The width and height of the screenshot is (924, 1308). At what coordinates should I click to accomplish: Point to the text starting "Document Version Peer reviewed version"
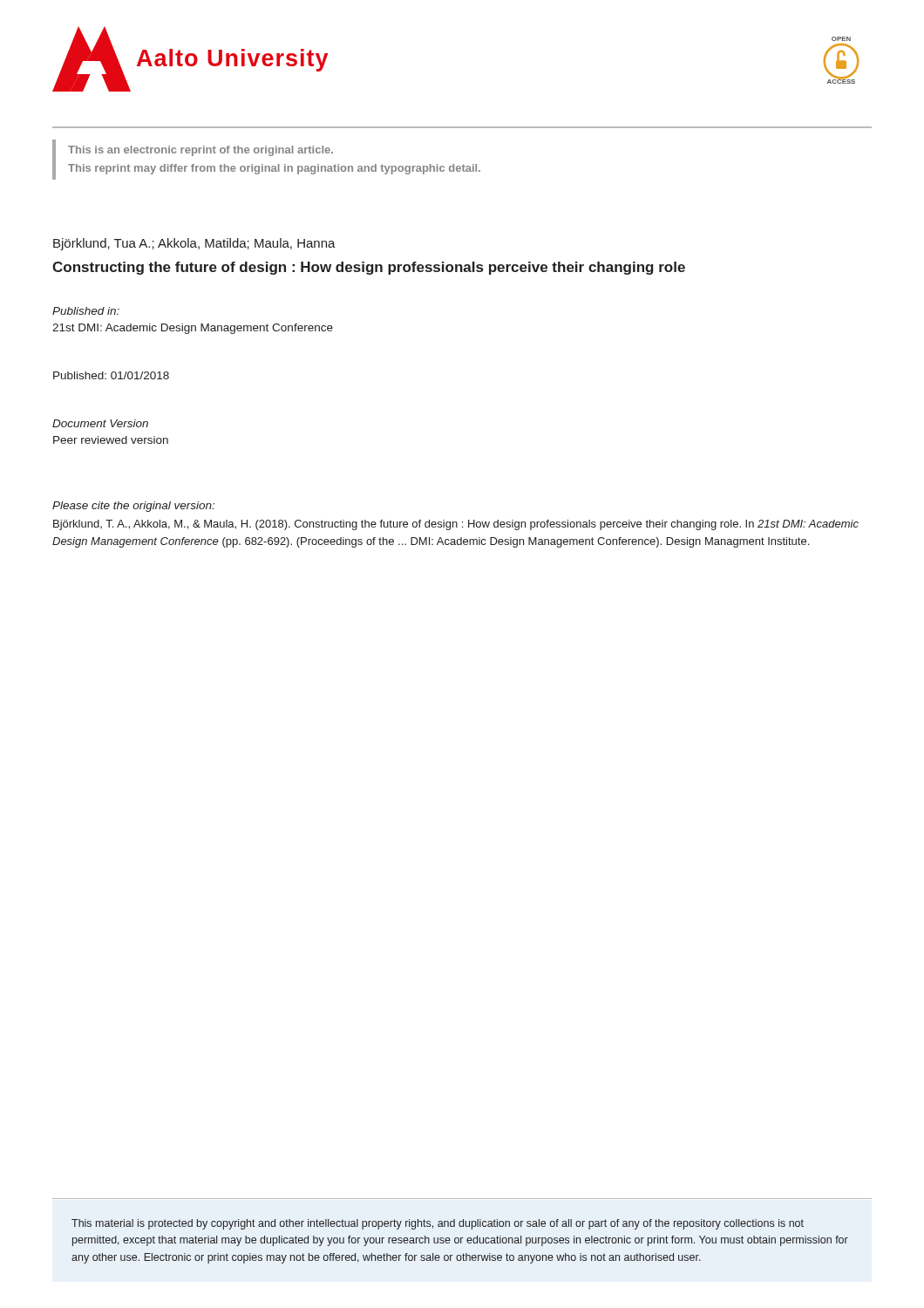tap(100, 423)
